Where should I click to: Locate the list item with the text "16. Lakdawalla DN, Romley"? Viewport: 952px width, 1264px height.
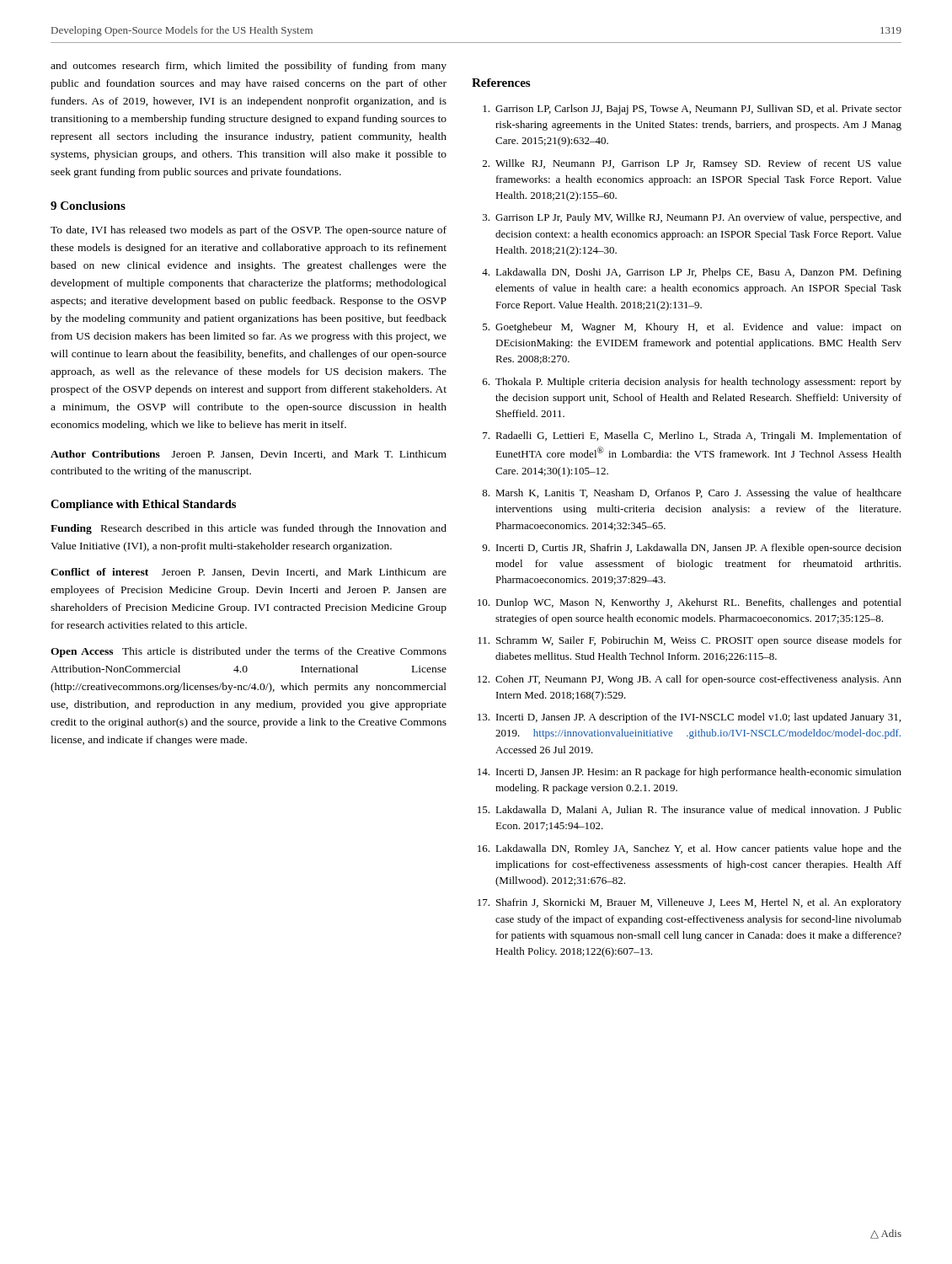tap(687, 864)
